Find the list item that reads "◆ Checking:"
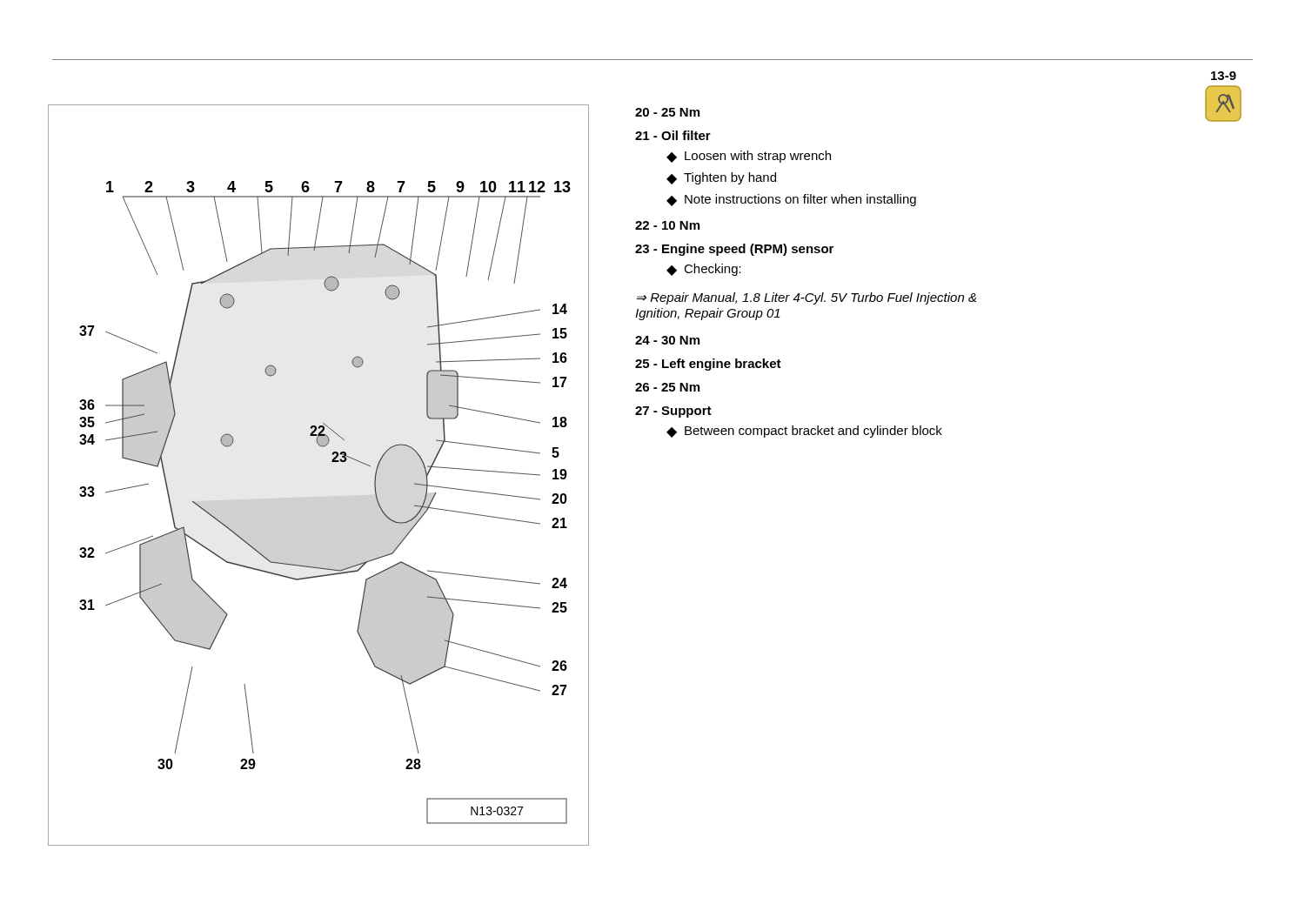 (704, 270)
